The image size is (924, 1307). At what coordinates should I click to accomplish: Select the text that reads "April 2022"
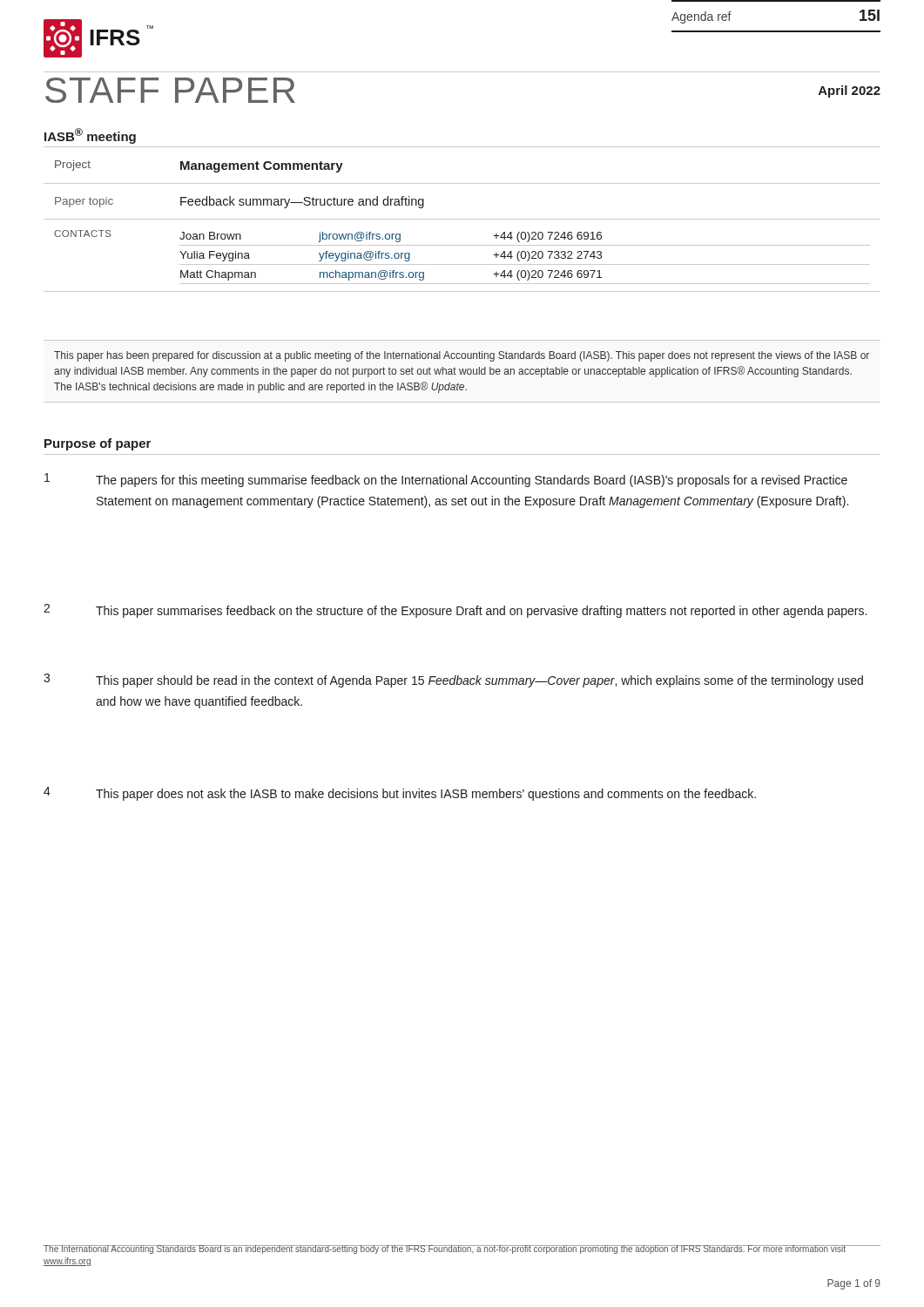click(849, 90)
